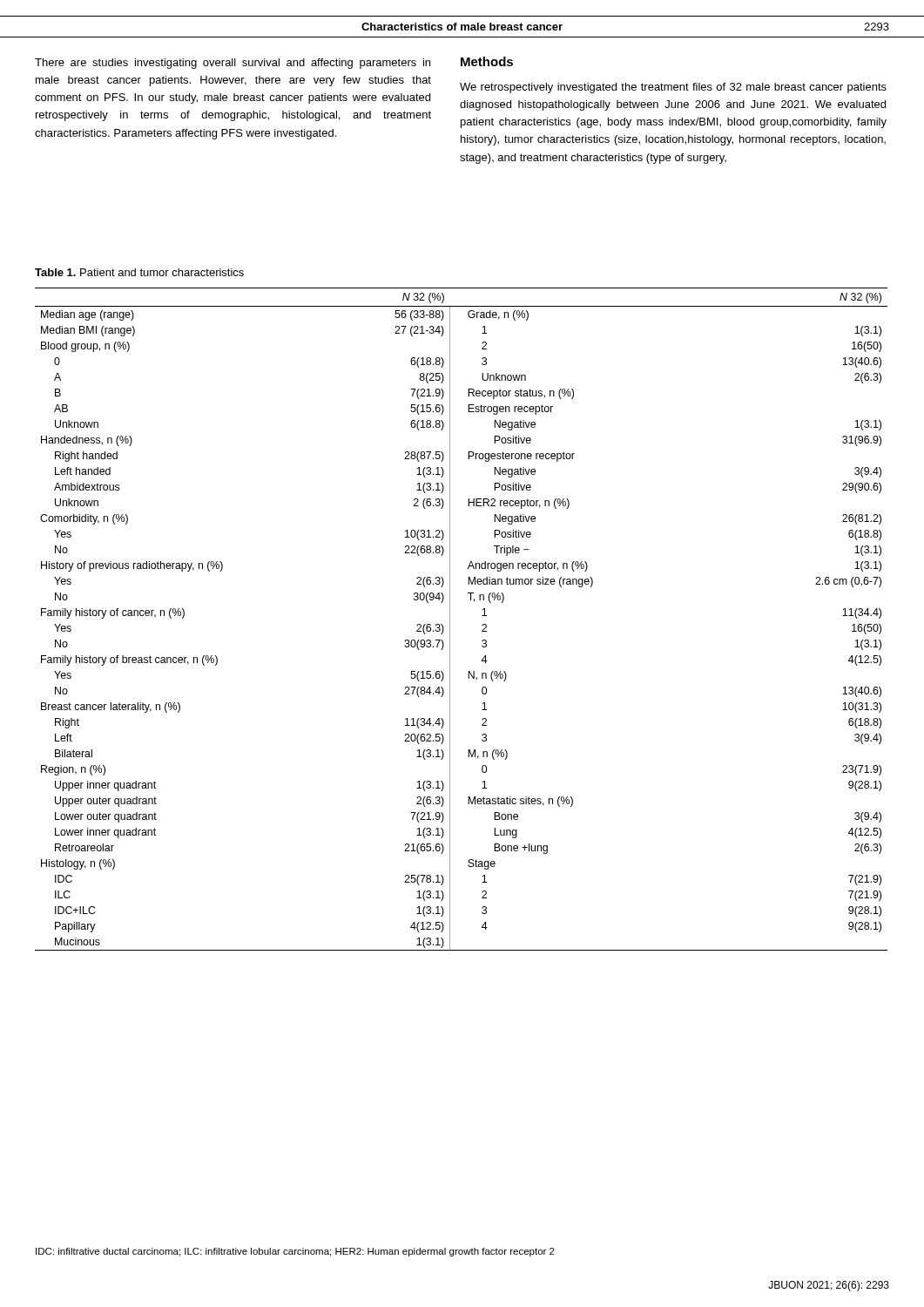
Task: Point to the text starting "IDC: infiltrative ductal"
Action: [x=295, y=1251]
